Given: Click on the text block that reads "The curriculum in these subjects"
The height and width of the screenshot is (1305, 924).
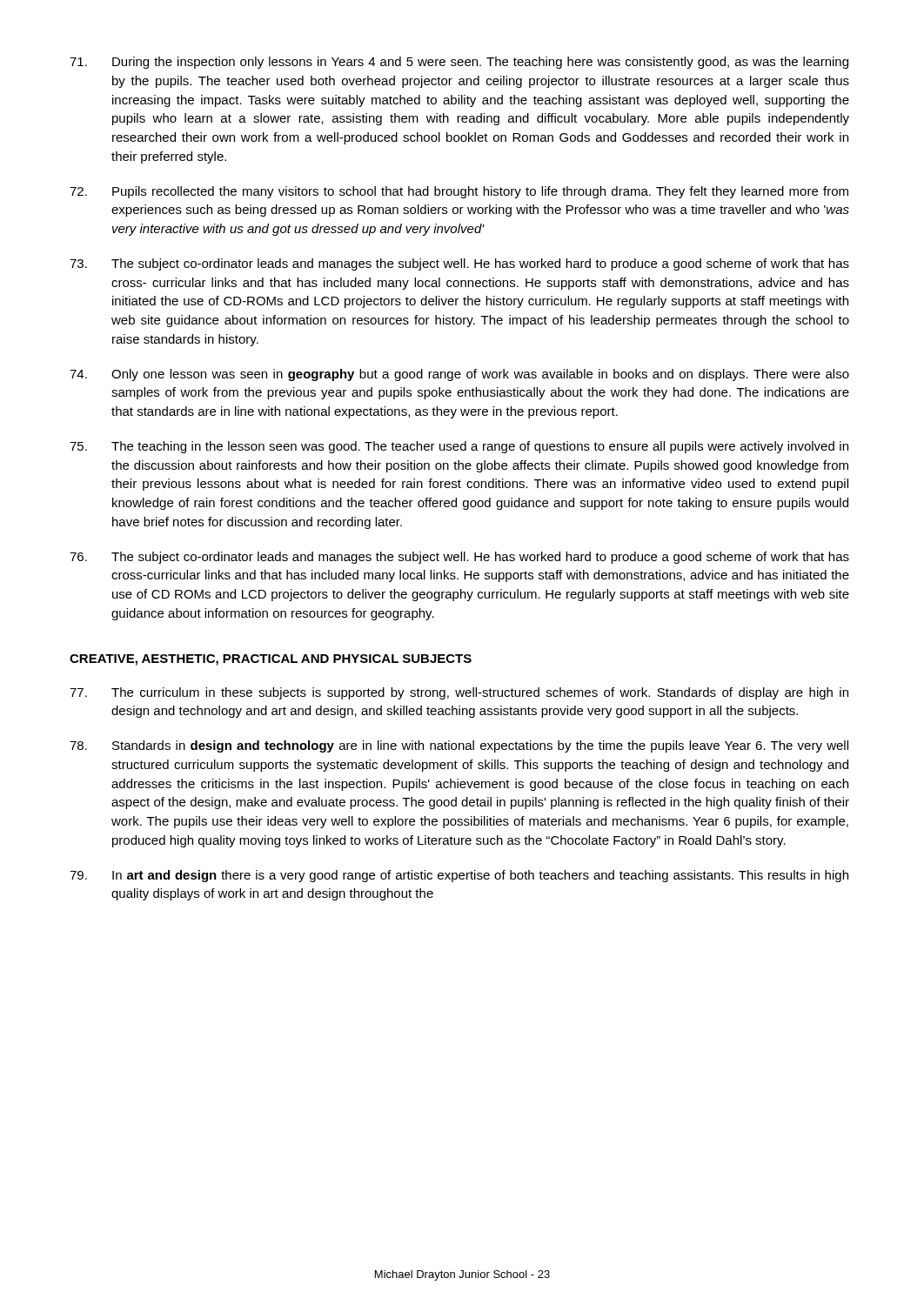Looking at the screenshot, I should (459, 701).
